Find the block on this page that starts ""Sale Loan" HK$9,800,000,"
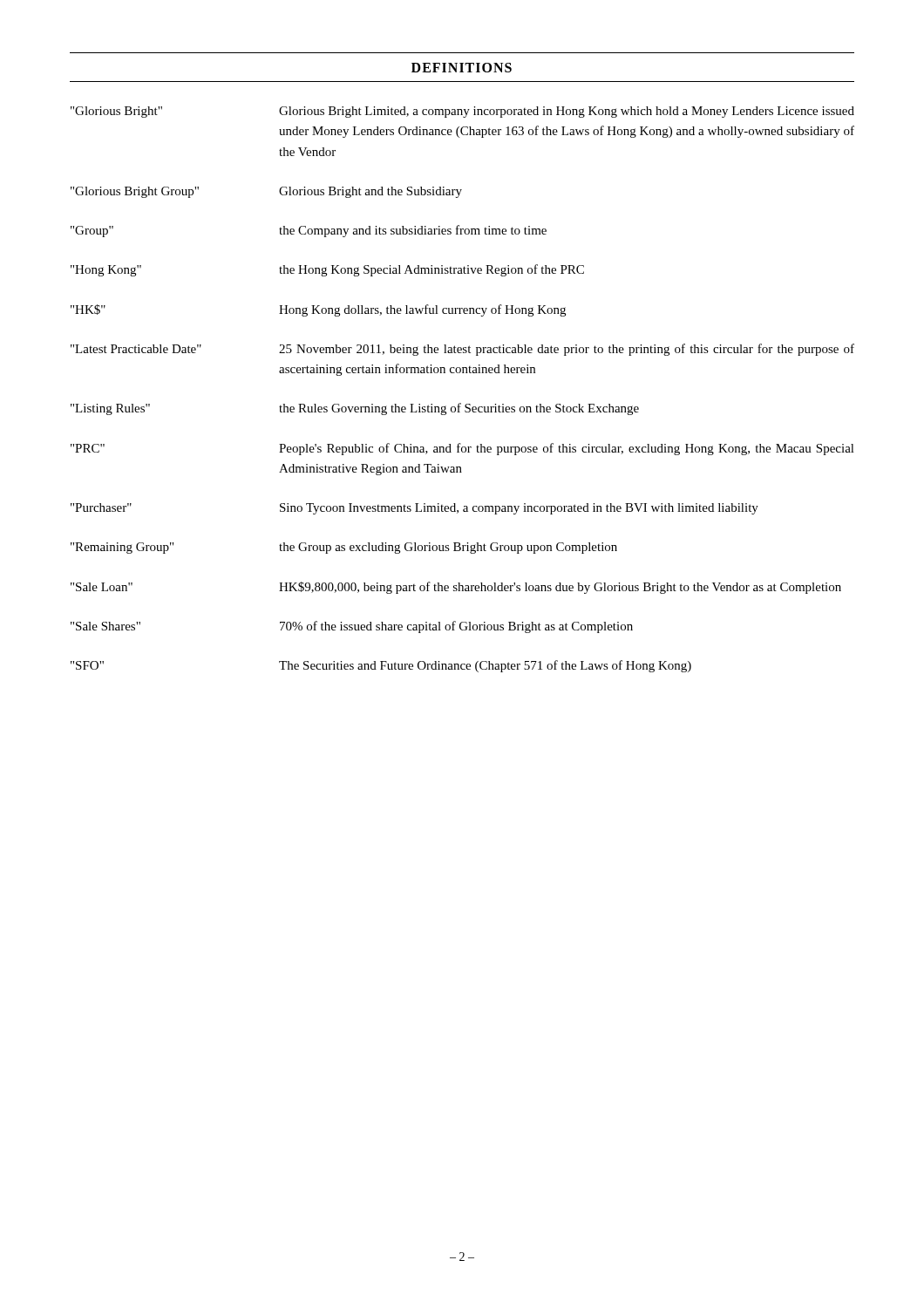Screen dimensions: 1308x924 coord(462,597)
